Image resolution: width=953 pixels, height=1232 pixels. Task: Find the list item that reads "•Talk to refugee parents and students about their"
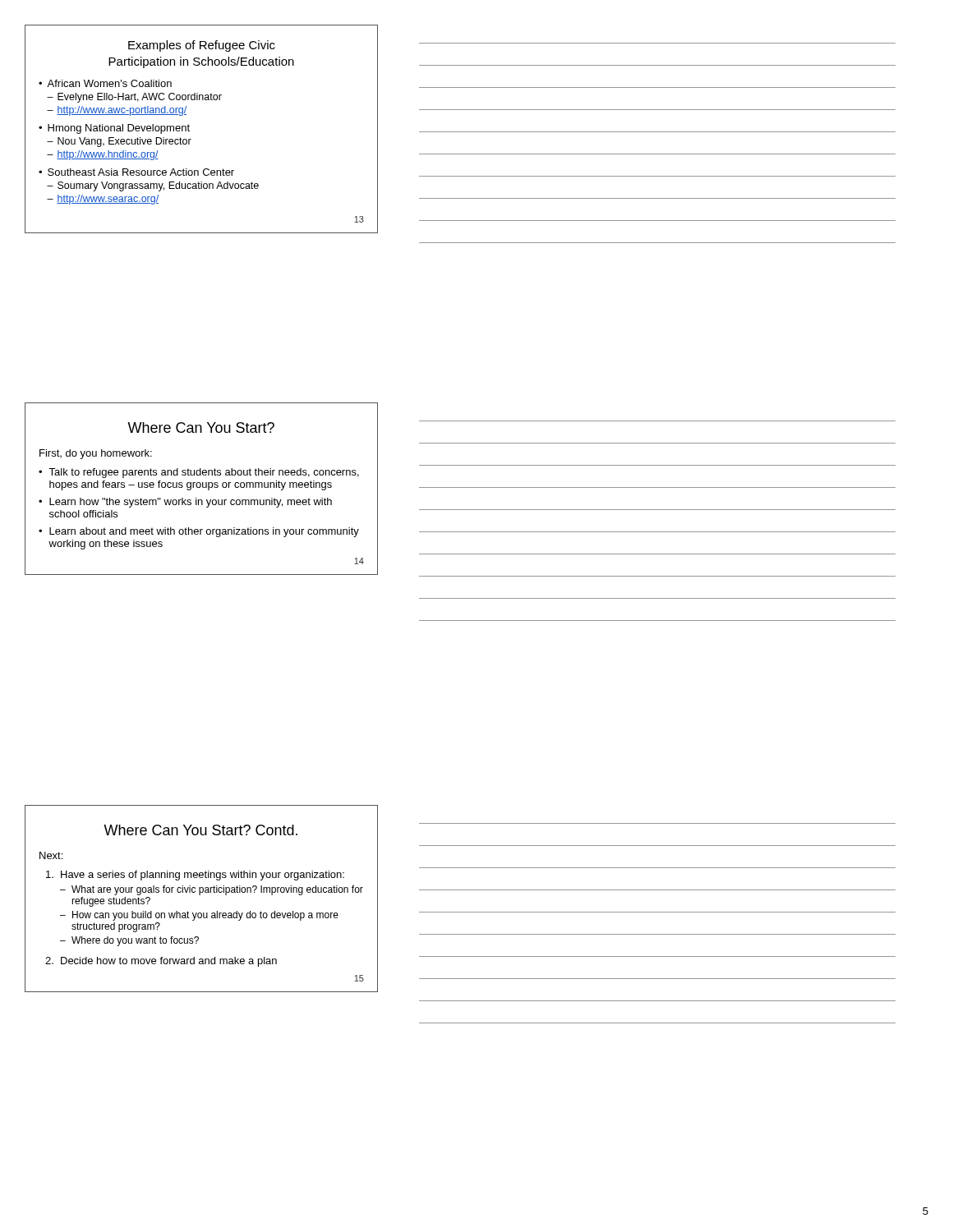coord(201,478)
